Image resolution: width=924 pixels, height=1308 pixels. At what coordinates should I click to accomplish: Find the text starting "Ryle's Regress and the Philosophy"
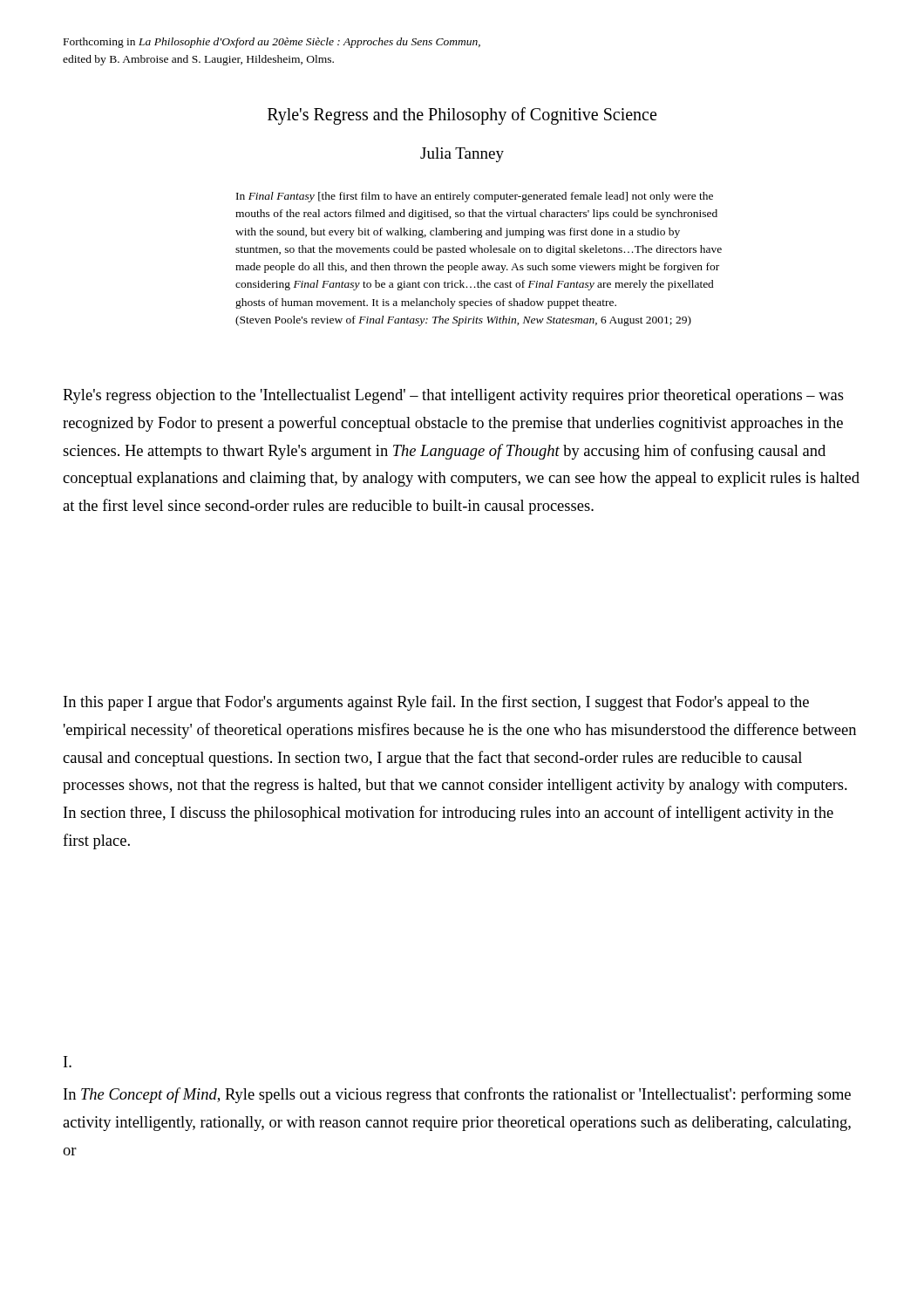[x=462, y=114]
